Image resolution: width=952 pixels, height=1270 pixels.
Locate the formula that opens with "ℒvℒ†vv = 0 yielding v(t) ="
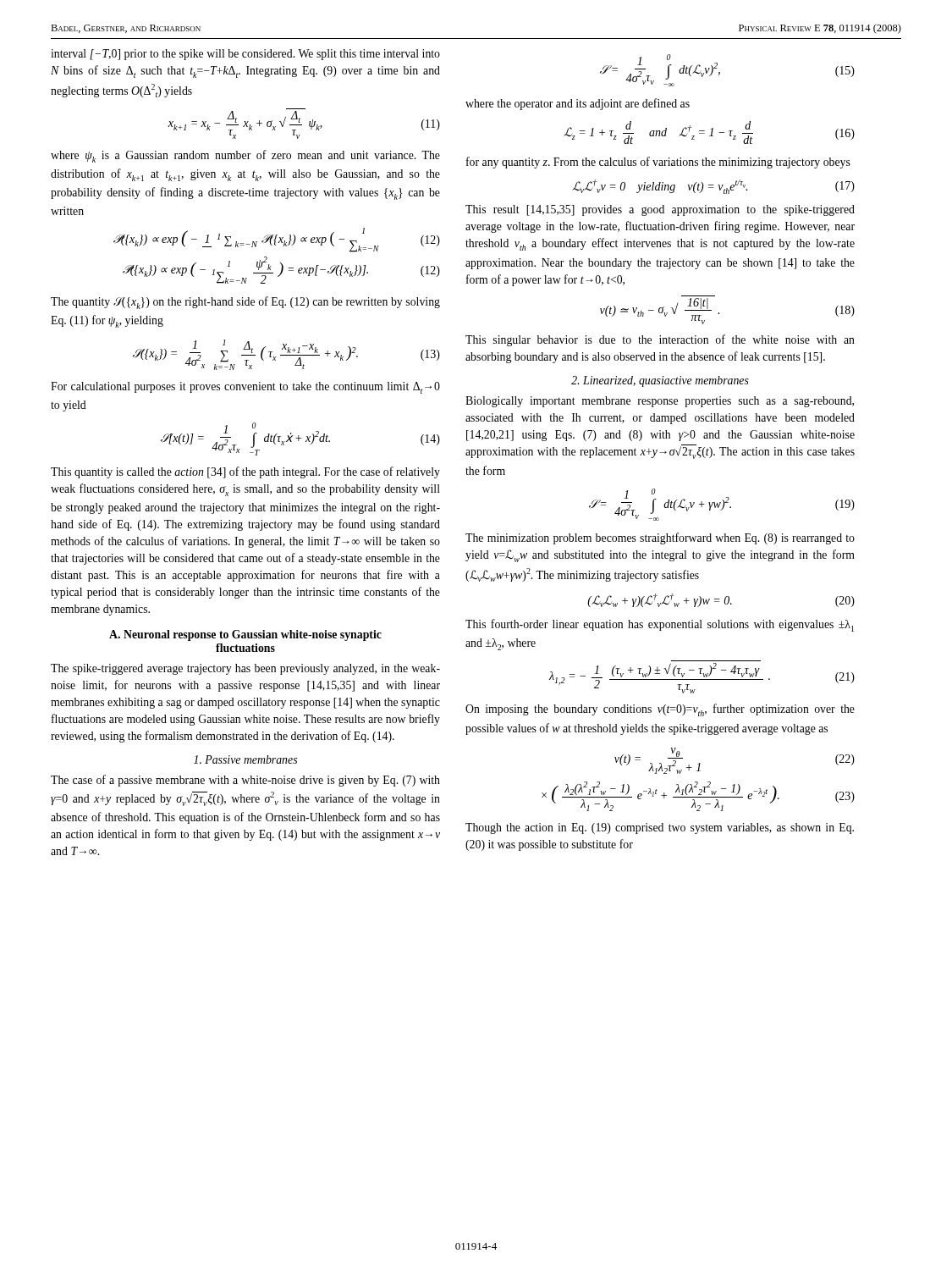713,186
